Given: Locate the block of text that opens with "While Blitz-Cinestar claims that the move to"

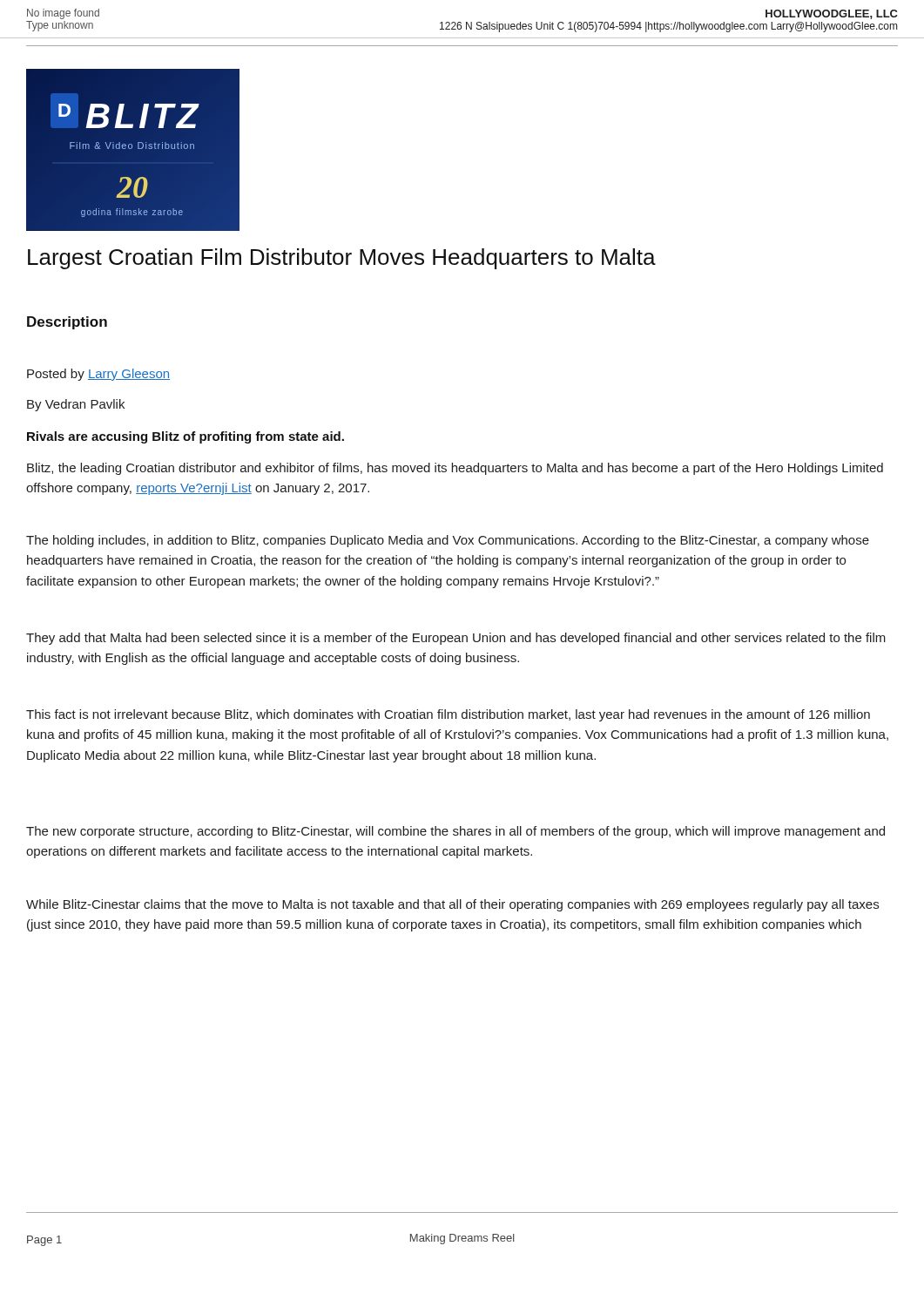Looking at the screenshot, I should pos(453,914).
